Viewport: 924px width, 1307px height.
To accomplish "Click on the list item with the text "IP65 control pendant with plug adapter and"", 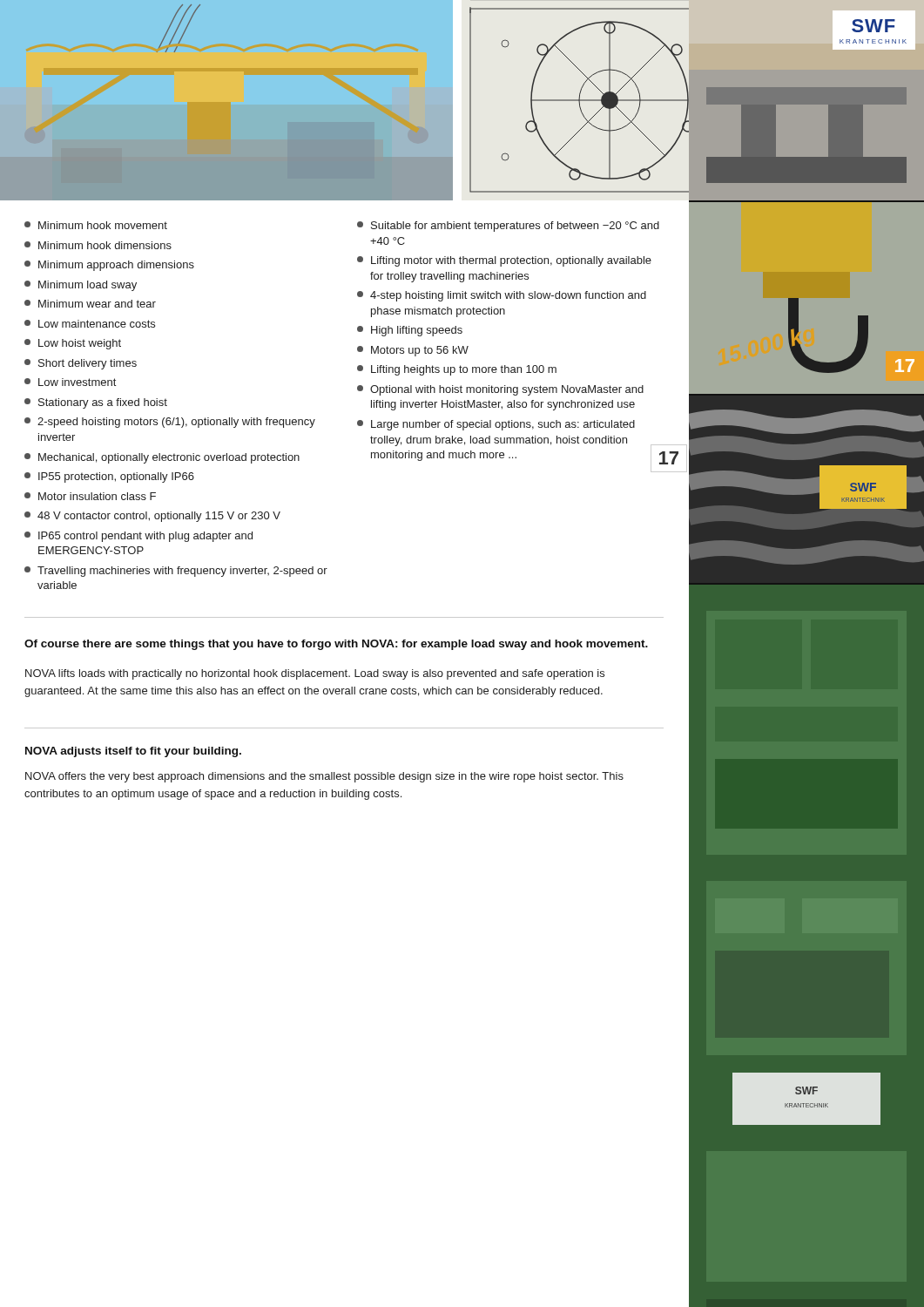I will pyautogui.click(x=178, y=543).
